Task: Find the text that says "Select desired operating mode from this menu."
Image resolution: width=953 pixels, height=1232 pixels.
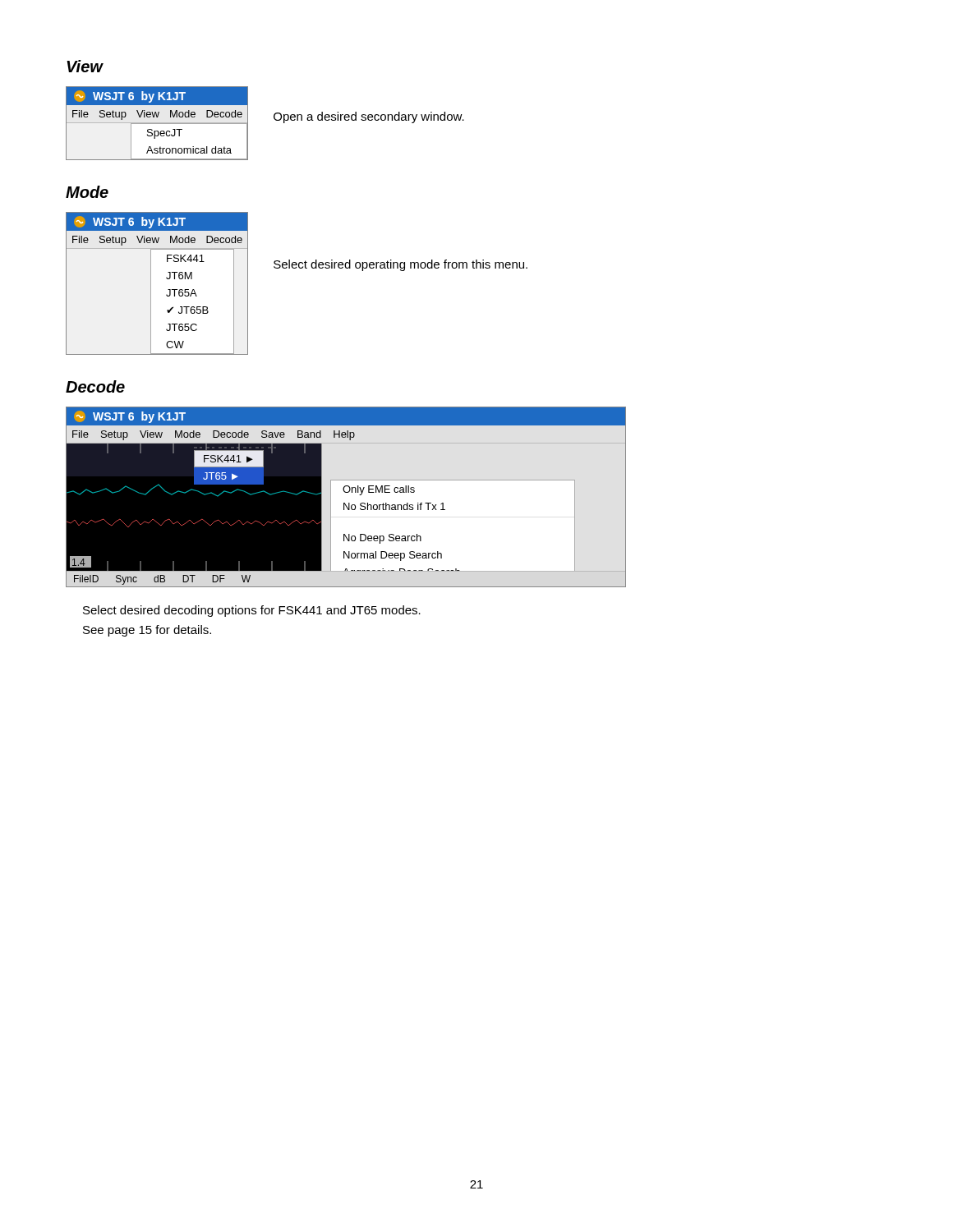Action: pos(401,264)
